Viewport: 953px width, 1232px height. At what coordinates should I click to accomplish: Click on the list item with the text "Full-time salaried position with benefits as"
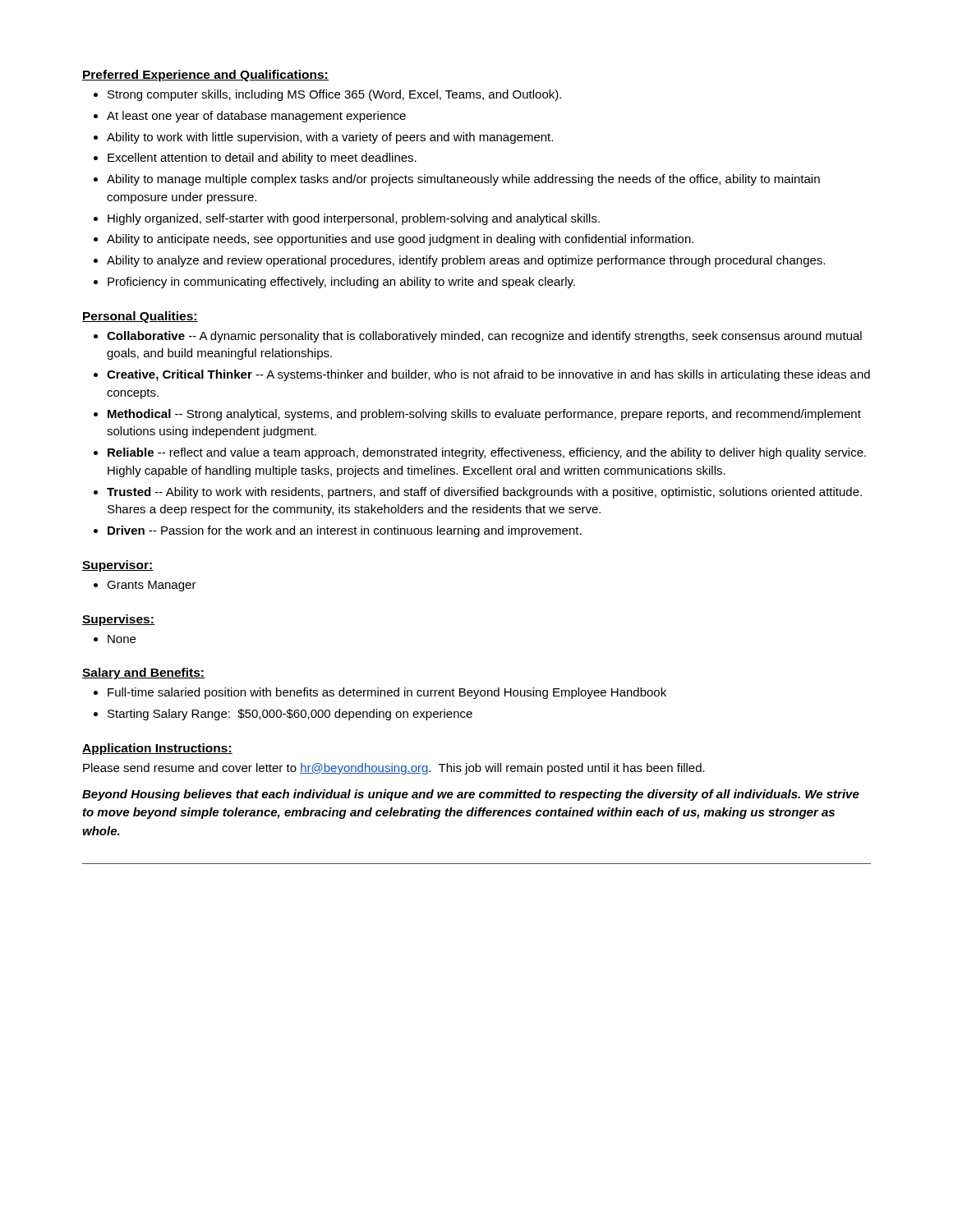387,692
